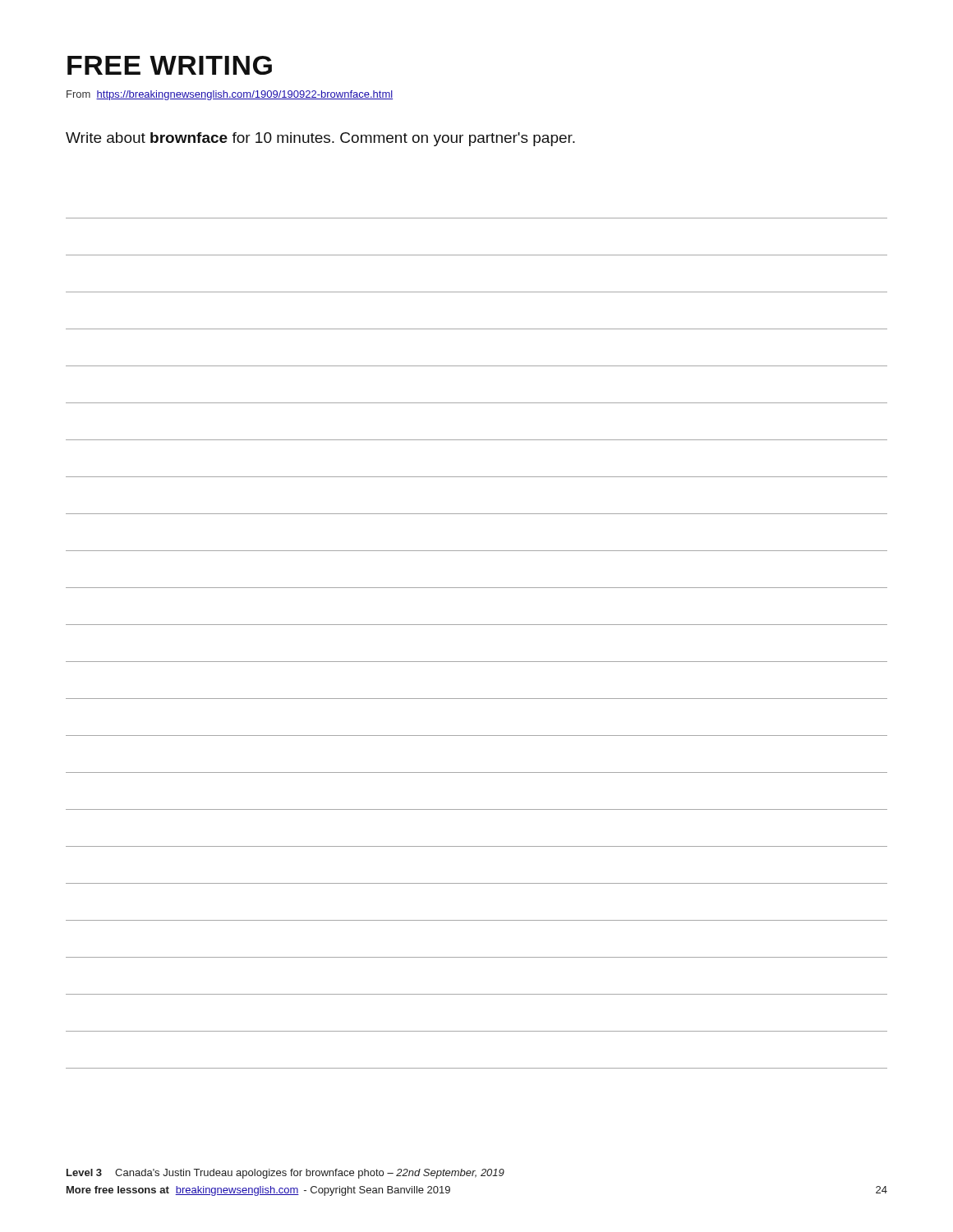Click on the text block that reads "Write about brownface for 10"
953x1232 pixels.
pyautogui.click(x=321, y=138)
